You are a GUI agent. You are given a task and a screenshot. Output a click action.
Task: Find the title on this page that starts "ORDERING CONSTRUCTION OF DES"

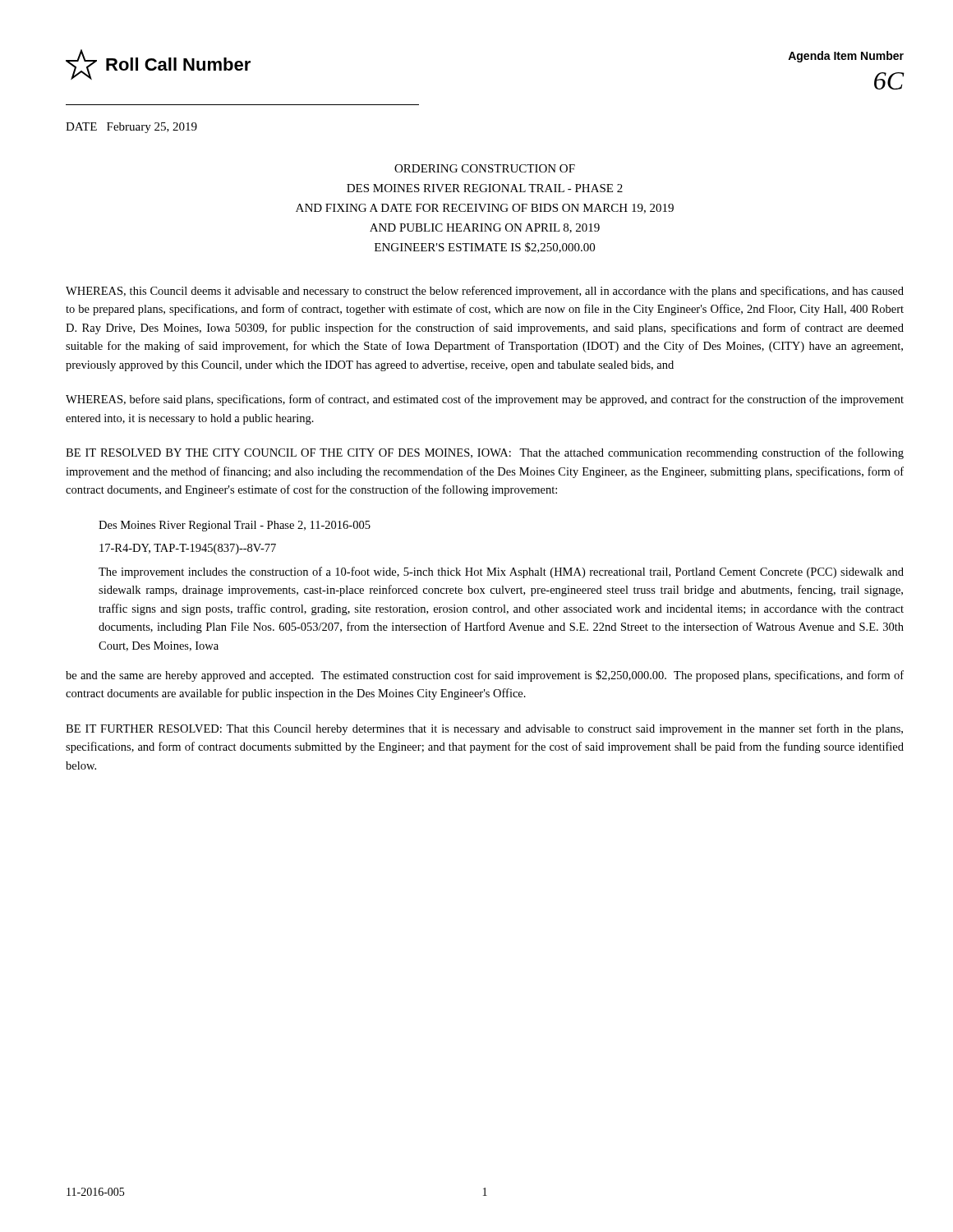[485, 208]
